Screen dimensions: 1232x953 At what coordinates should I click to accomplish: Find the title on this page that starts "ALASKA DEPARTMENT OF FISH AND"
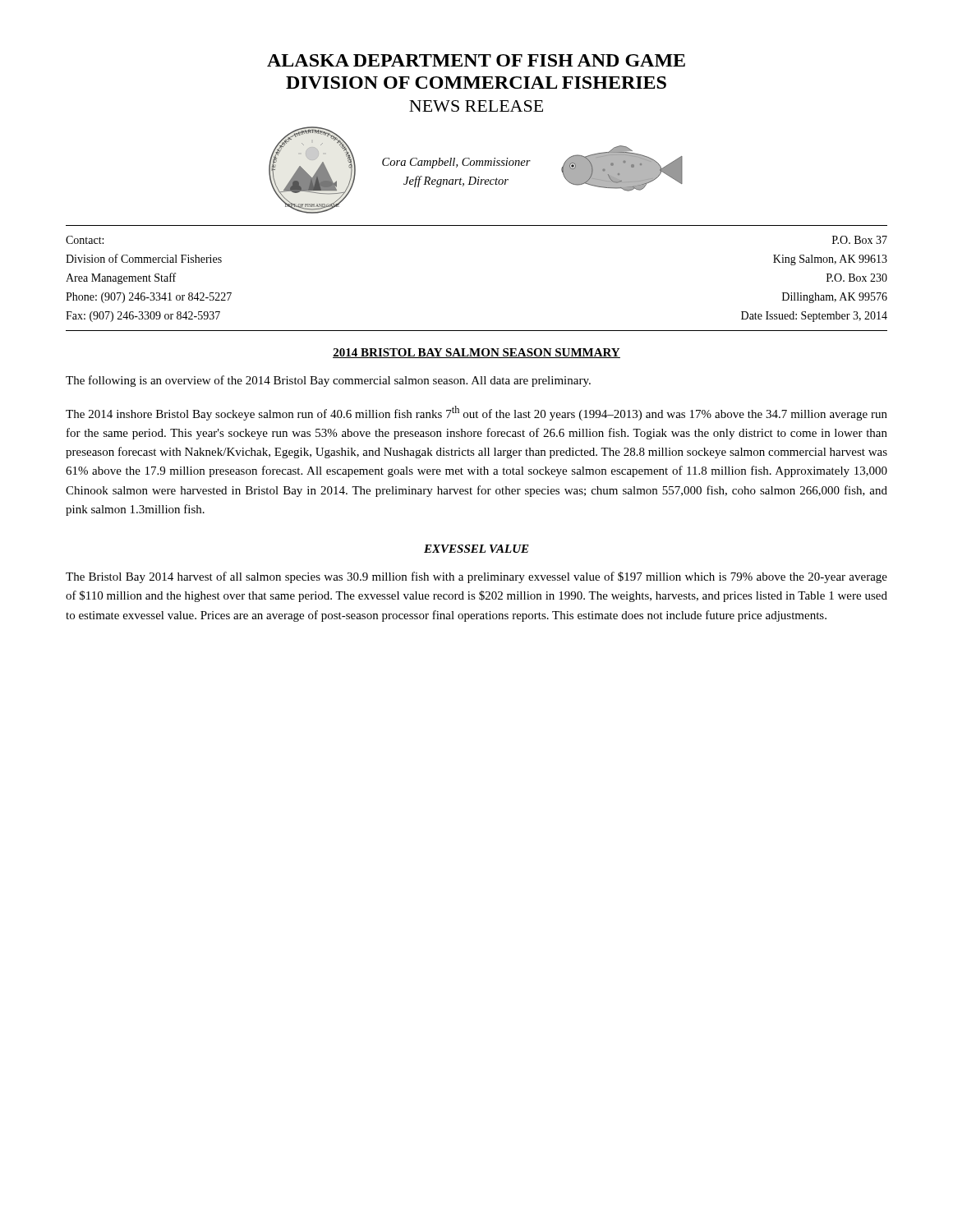pyautogui.click(x=476, y=83)
